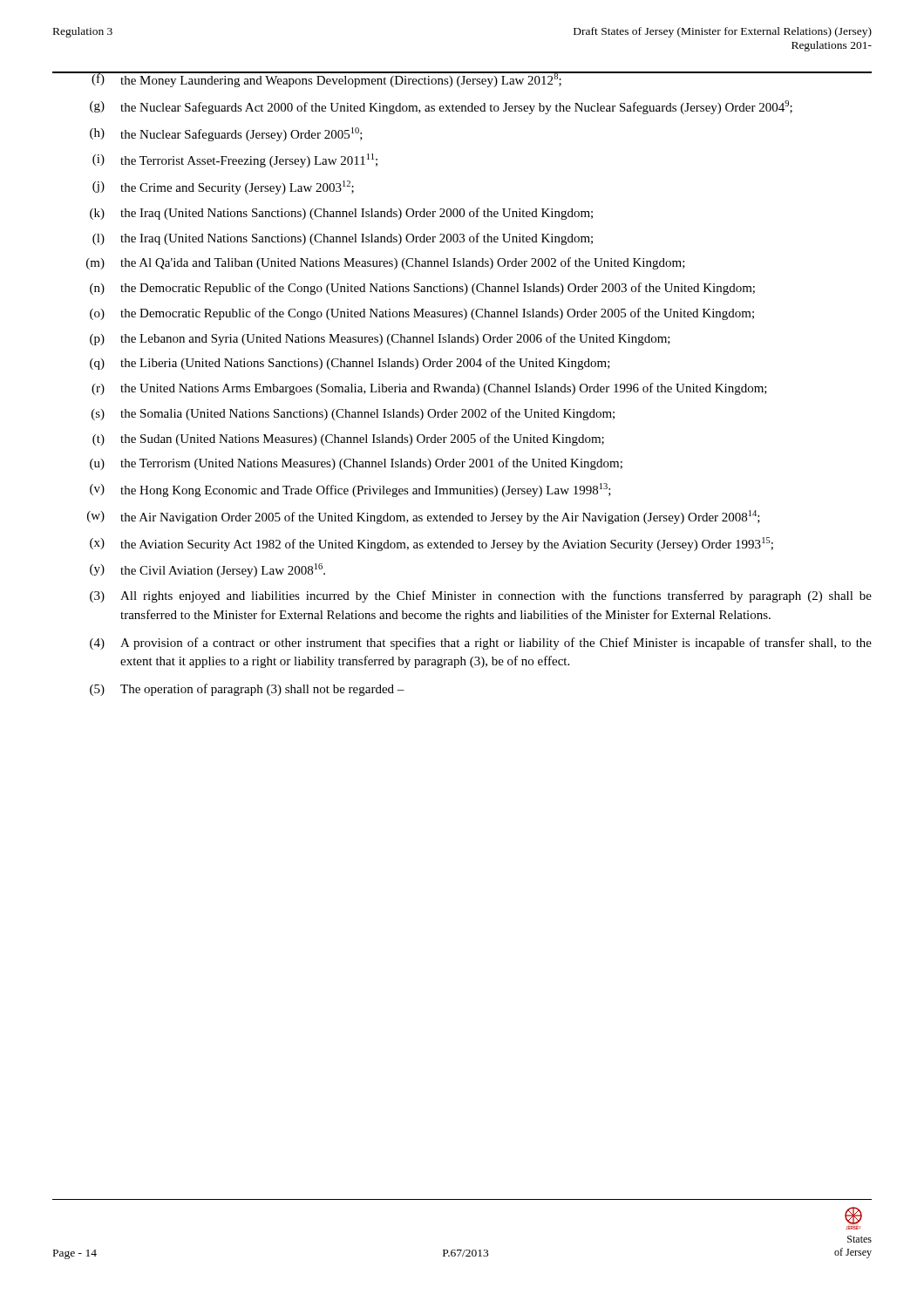Locate the list item that reads "(p) the Lebanon and"
Image resolution: width=924 pixels, height=1308 pixels.
tap(462, 339)
